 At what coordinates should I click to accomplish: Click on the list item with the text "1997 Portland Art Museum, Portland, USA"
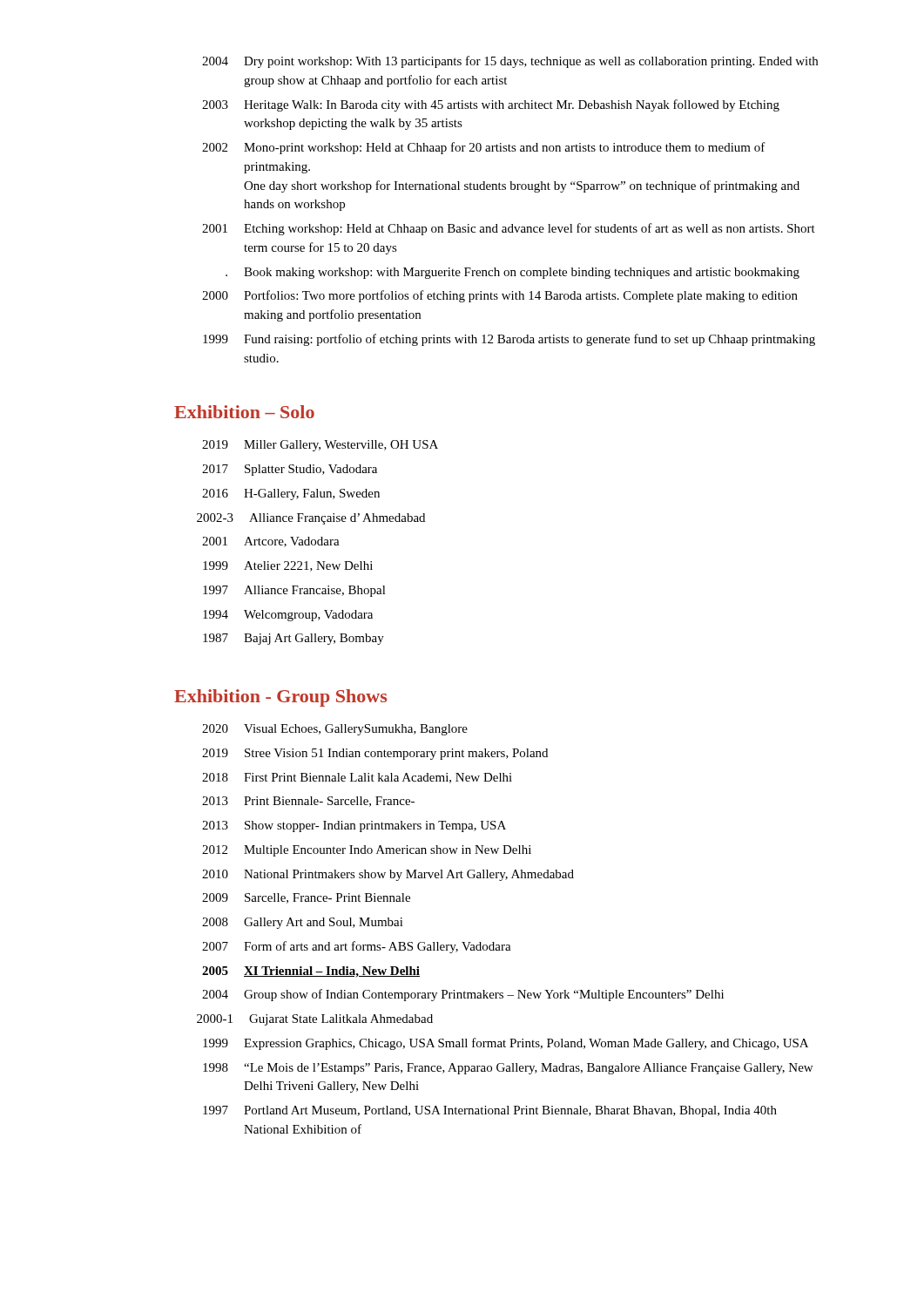(497, 1120)
